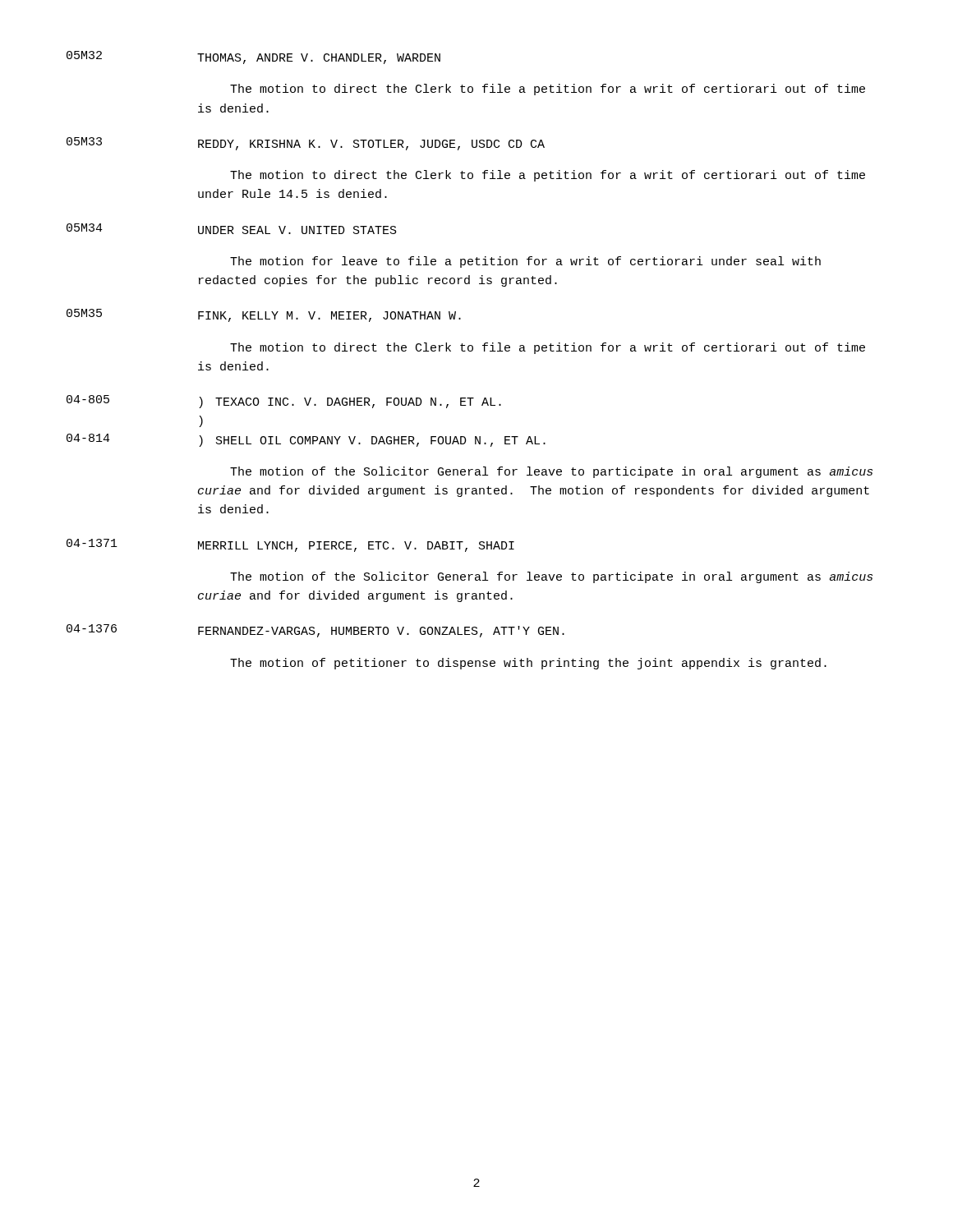The image size is (953, 1232).
Task: Find the block on this page that starts "04-1371 MERRILL LYNCH, PIERCE, ETC. V. DABIT, SHADI"
Action: tap(476, 580)
